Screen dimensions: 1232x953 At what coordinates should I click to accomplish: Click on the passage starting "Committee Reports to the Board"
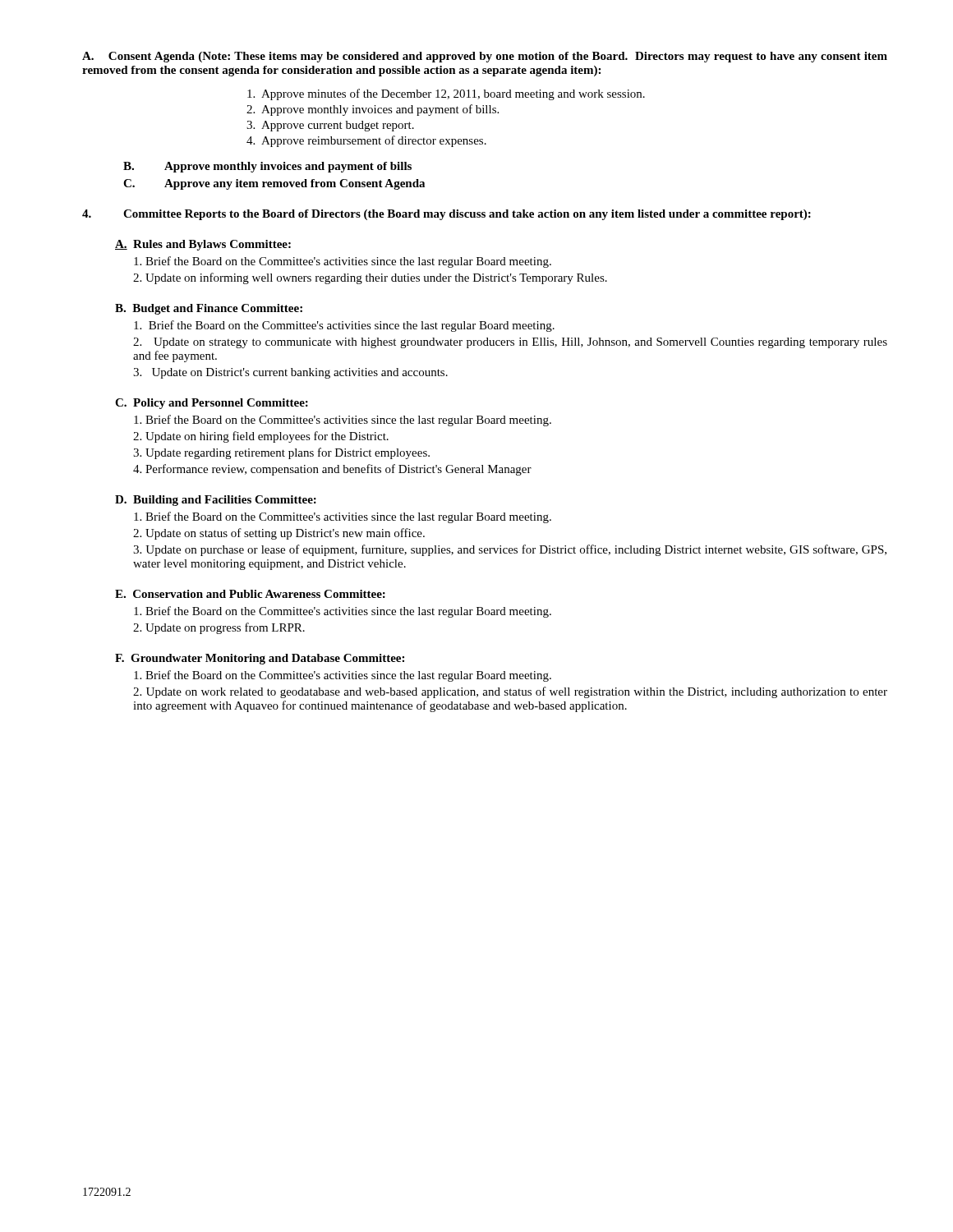[x=447, y=214]
